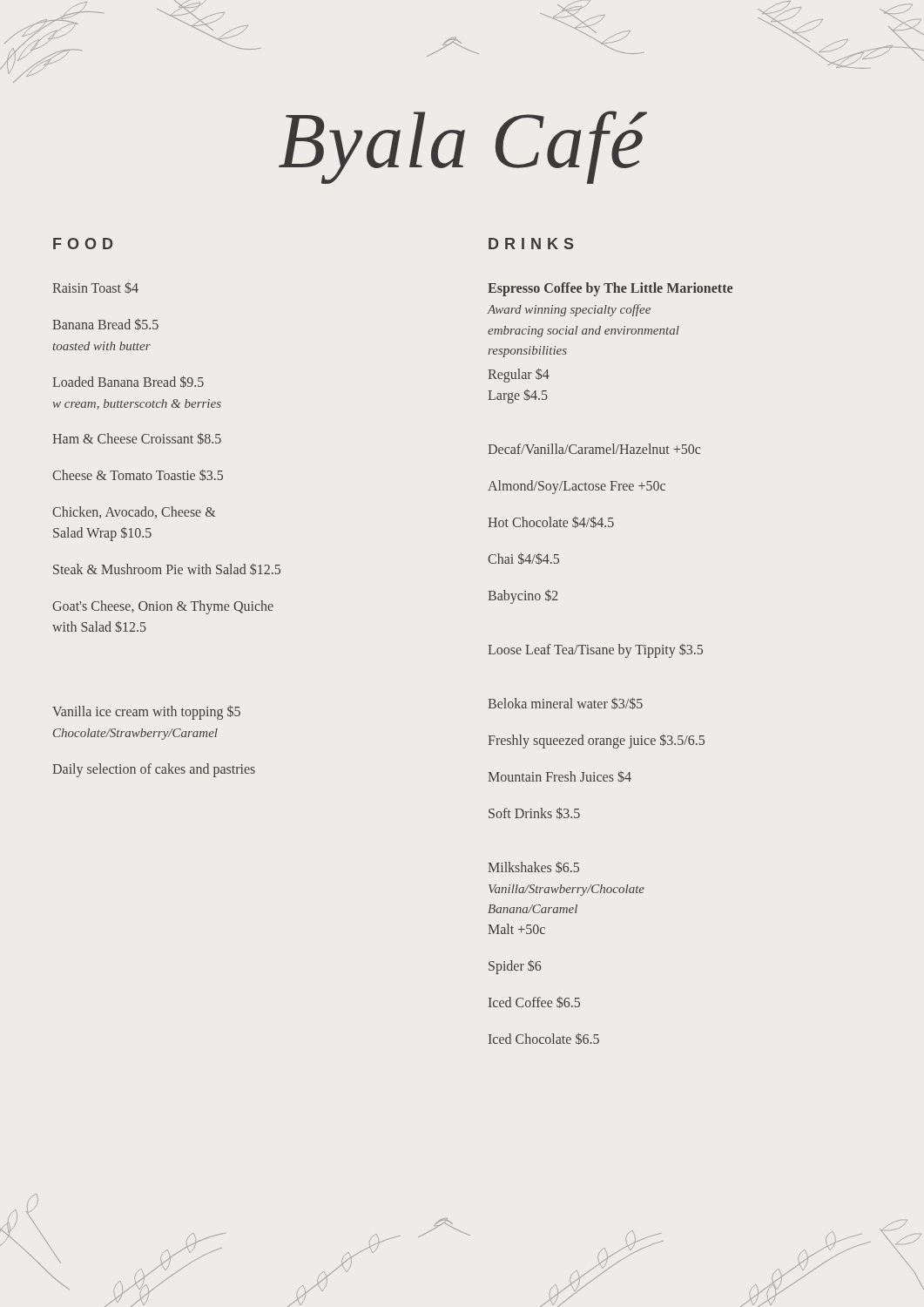
Task: Select the list item with the text "Iced Coffee $6.5"
Action: click(534, 1002)
